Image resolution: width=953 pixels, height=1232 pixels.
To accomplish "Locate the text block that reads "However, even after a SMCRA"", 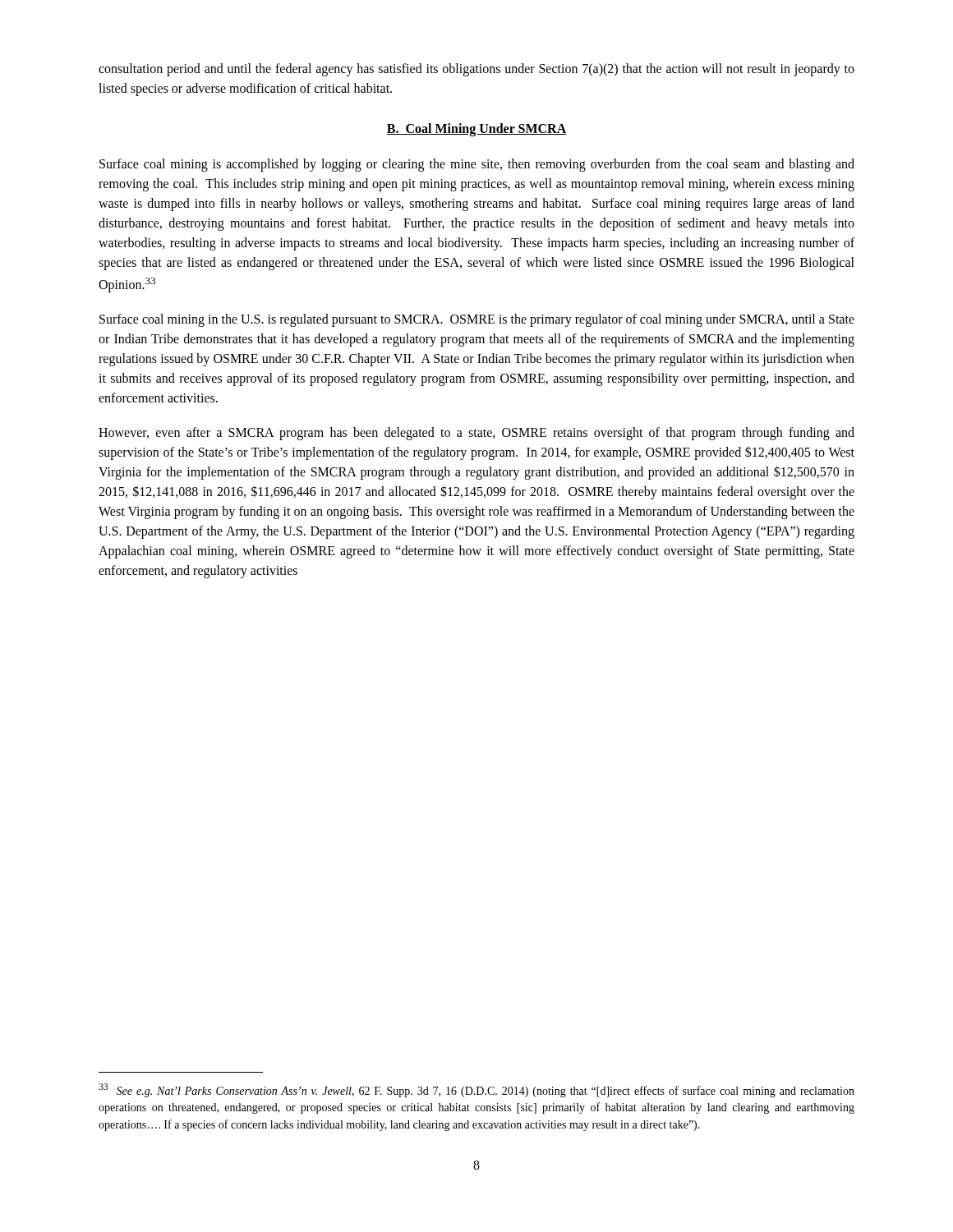I will pos(476,502).
